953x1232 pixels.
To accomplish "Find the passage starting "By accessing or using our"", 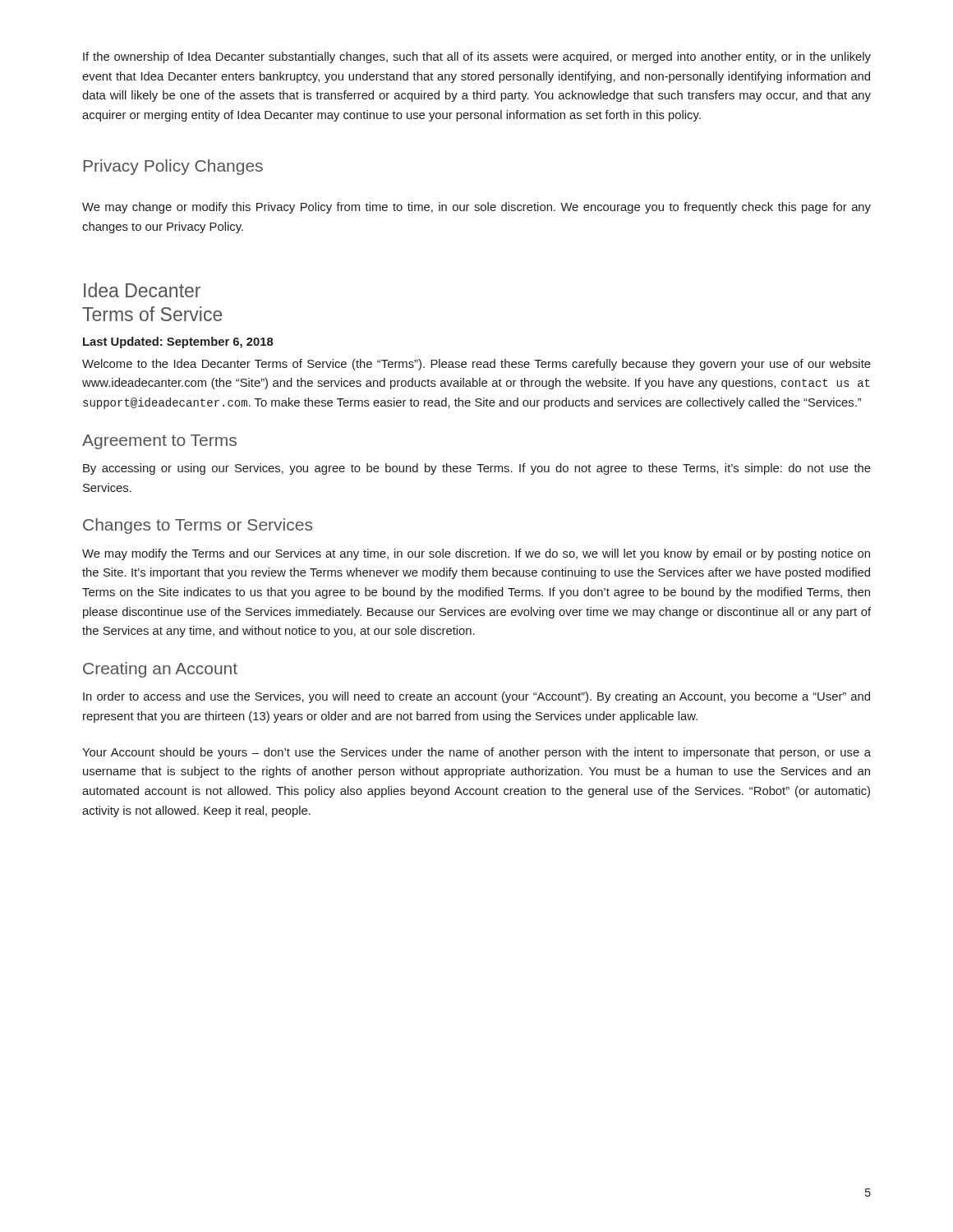I will pos(476,478).
